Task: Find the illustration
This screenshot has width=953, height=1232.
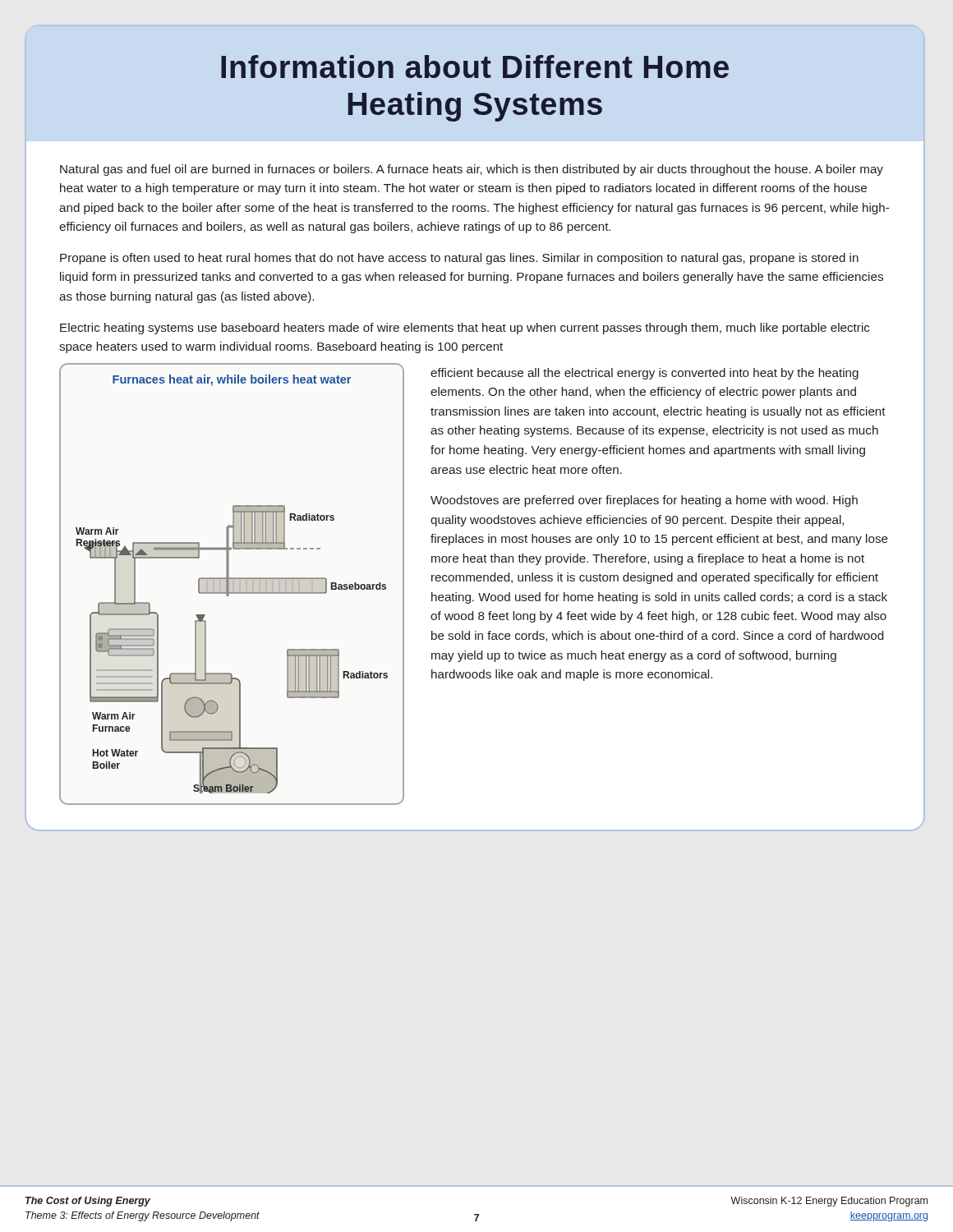Action: [232, 584]
